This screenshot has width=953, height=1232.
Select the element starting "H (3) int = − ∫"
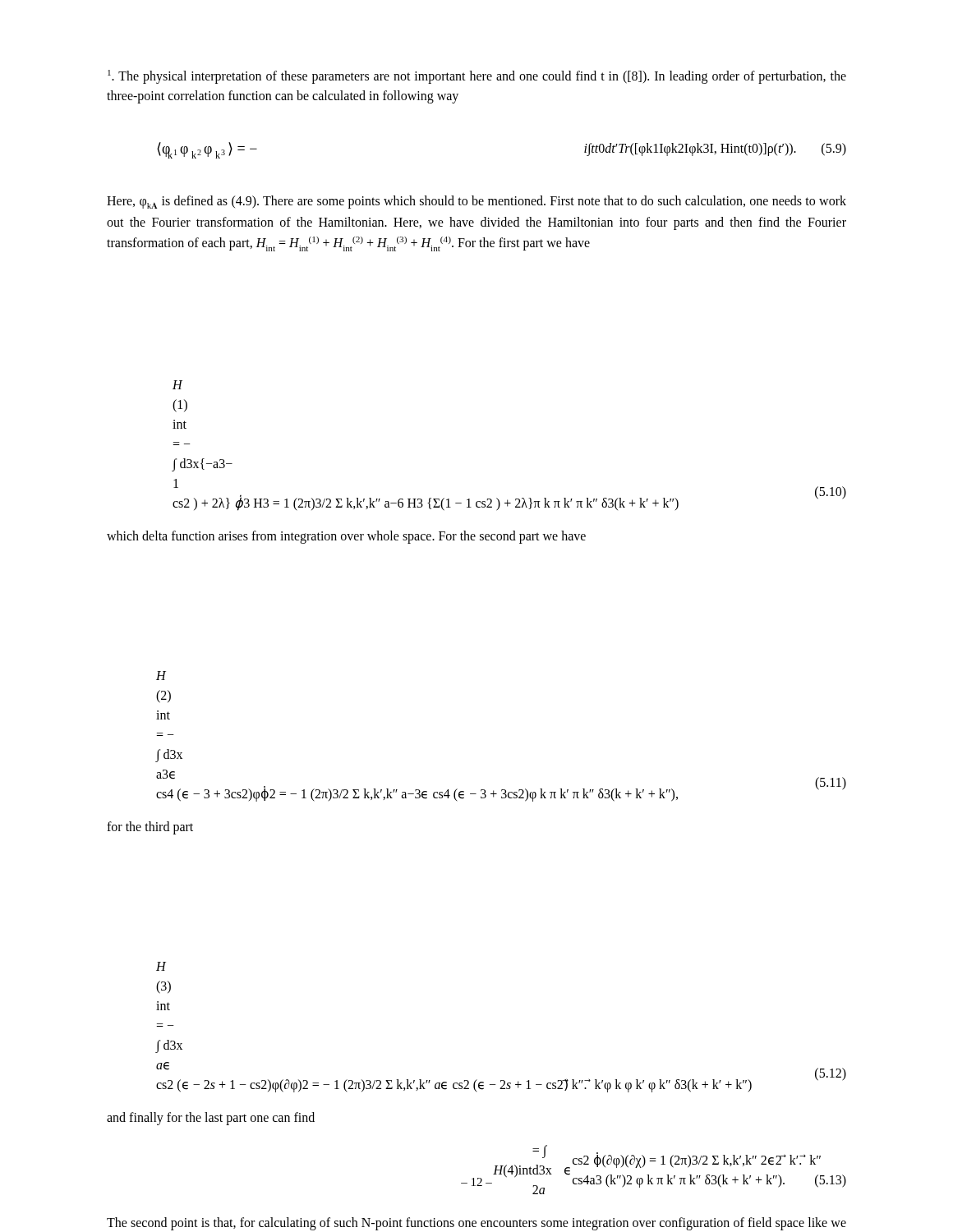tap(161, 966)
